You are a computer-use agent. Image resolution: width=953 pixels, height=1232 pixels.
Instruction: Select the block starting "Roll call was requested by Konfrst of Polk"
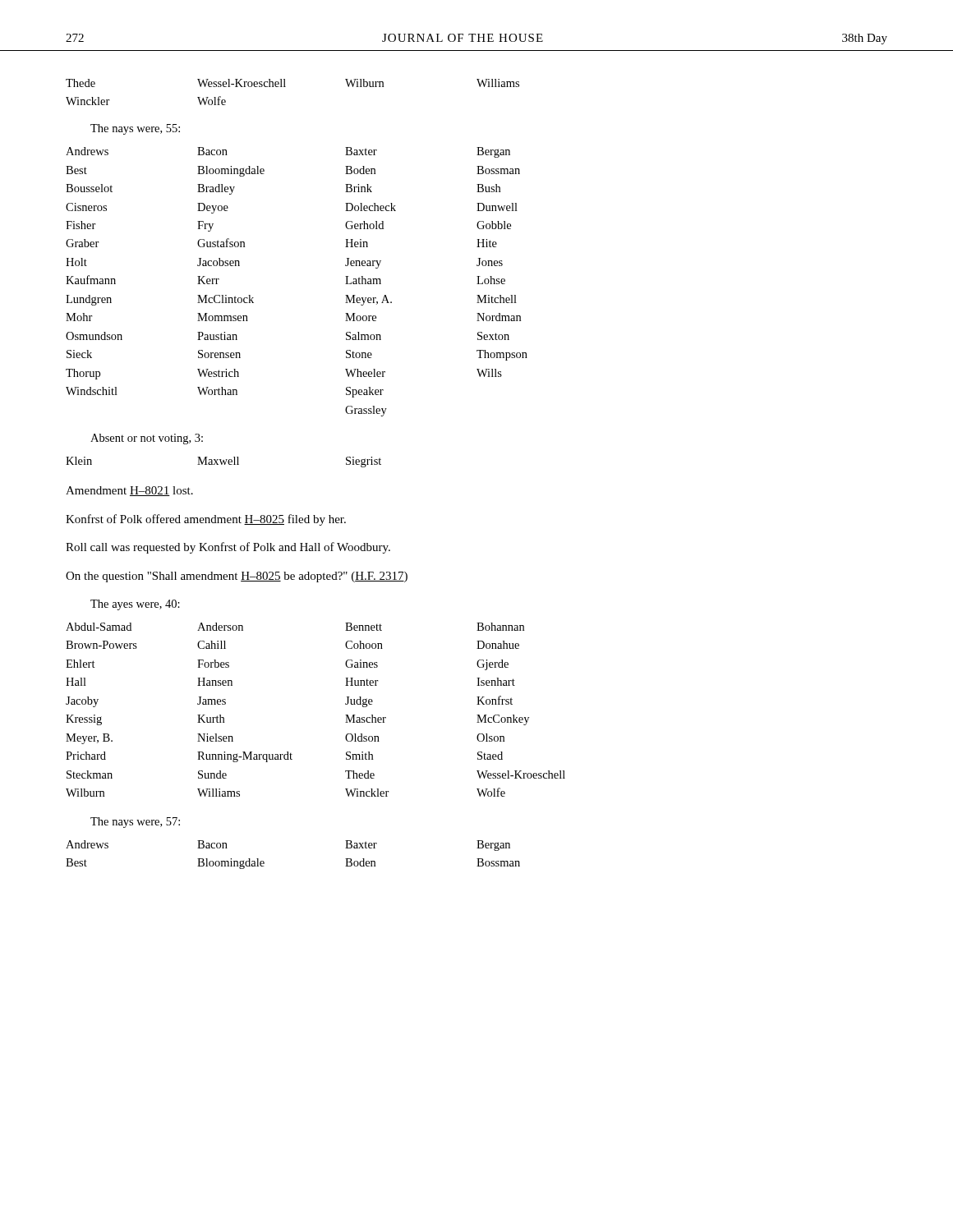tap(228, 548)
